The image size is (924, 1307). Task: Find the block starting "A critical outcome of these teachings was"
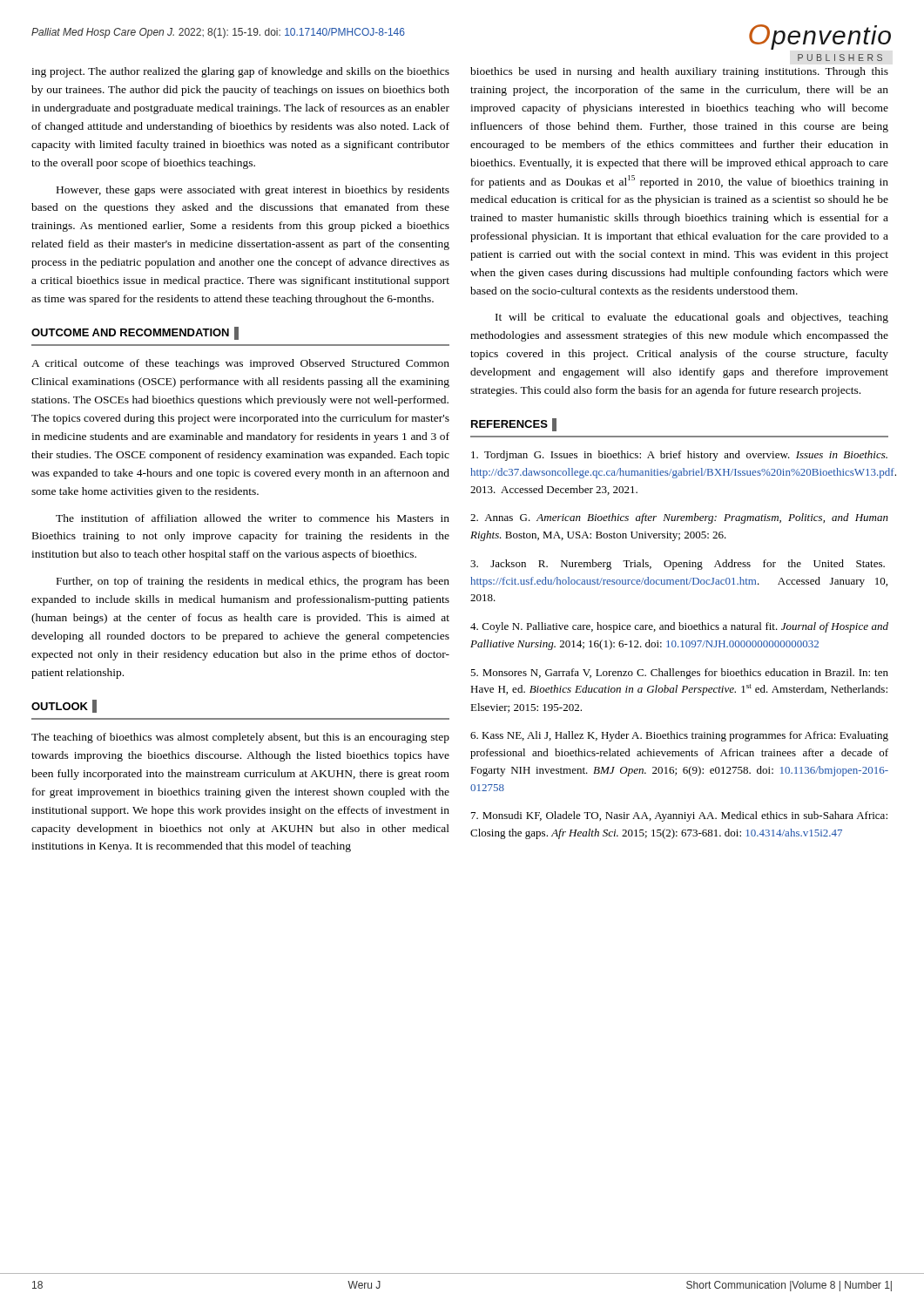(240, 428)
